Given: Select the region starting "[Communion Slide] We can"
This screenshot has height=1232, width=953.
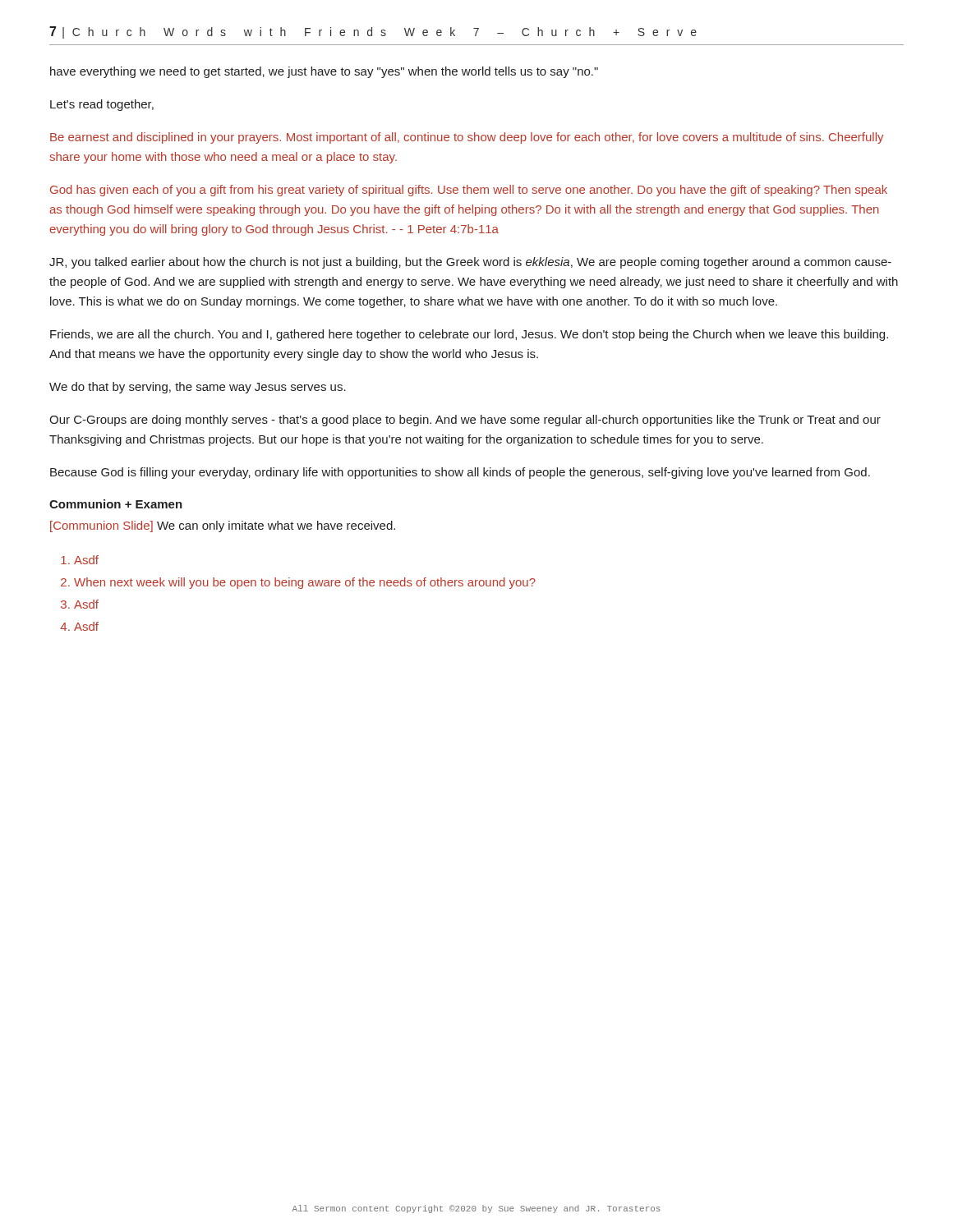Looking at the screenshot, I should pos(223,525).
